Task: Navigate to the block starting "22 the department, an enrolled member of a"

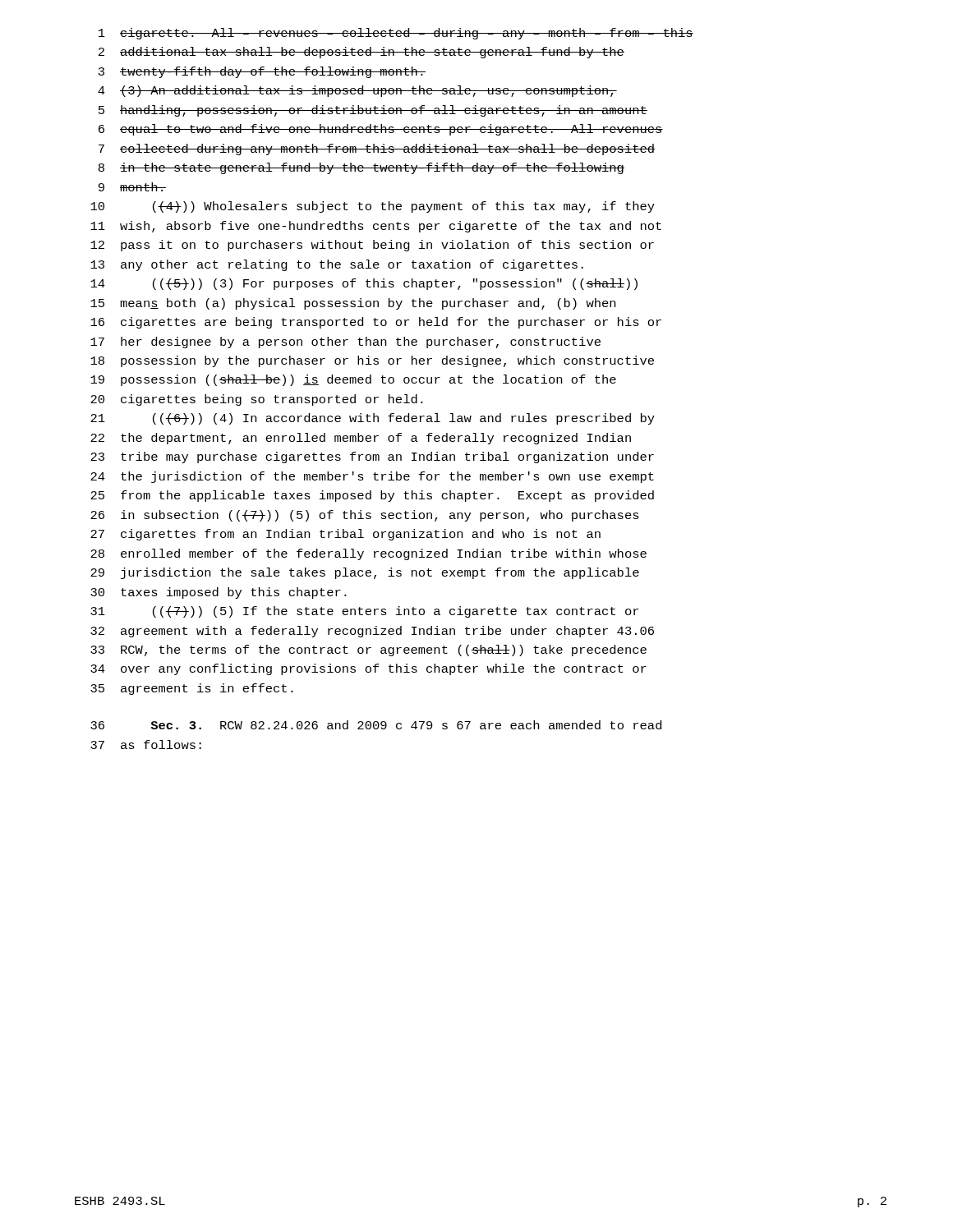Action: tap(481, 439)
